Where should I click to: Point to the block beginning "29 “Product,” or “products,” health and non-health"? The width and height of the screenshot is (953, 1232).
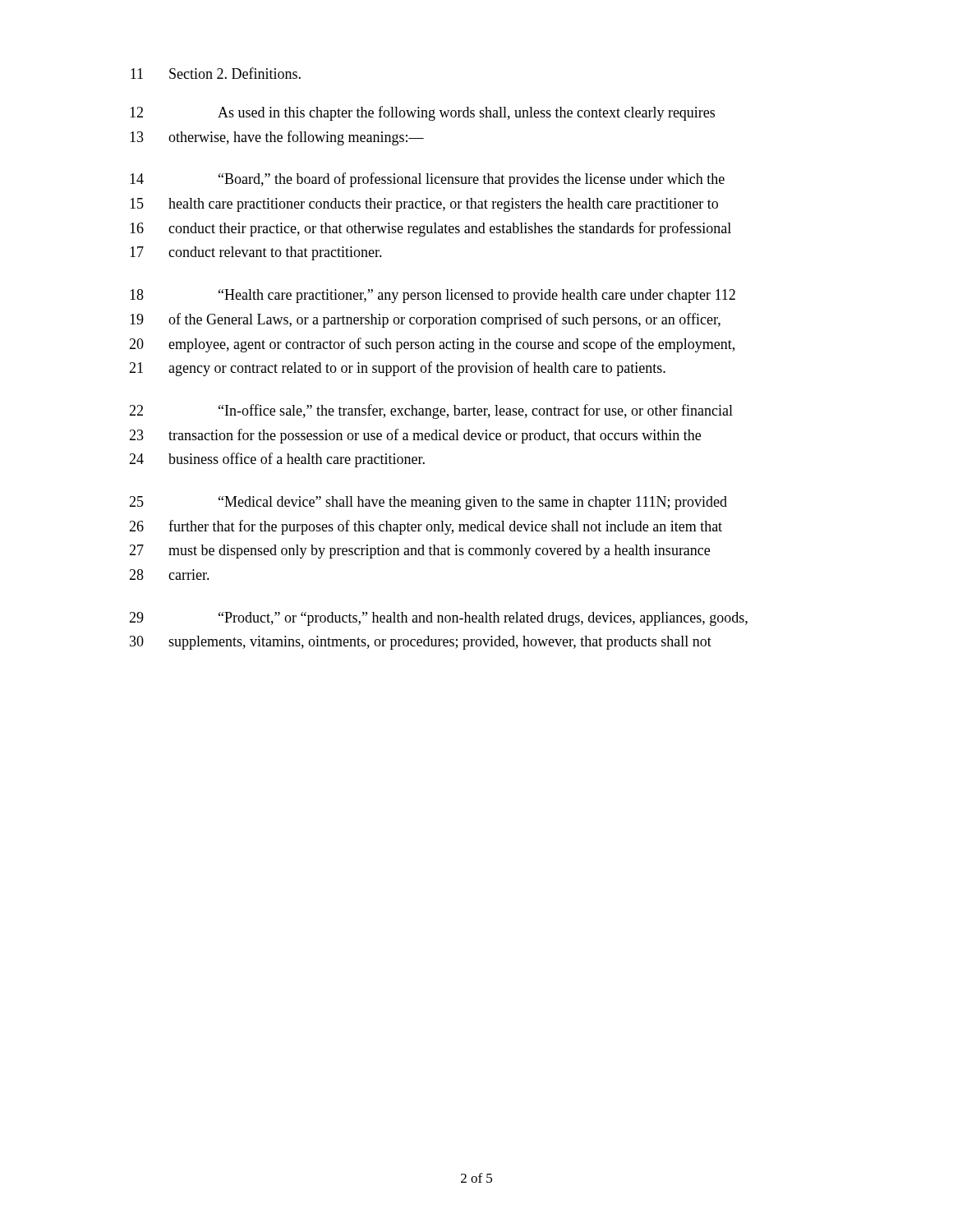coord(485,630)
